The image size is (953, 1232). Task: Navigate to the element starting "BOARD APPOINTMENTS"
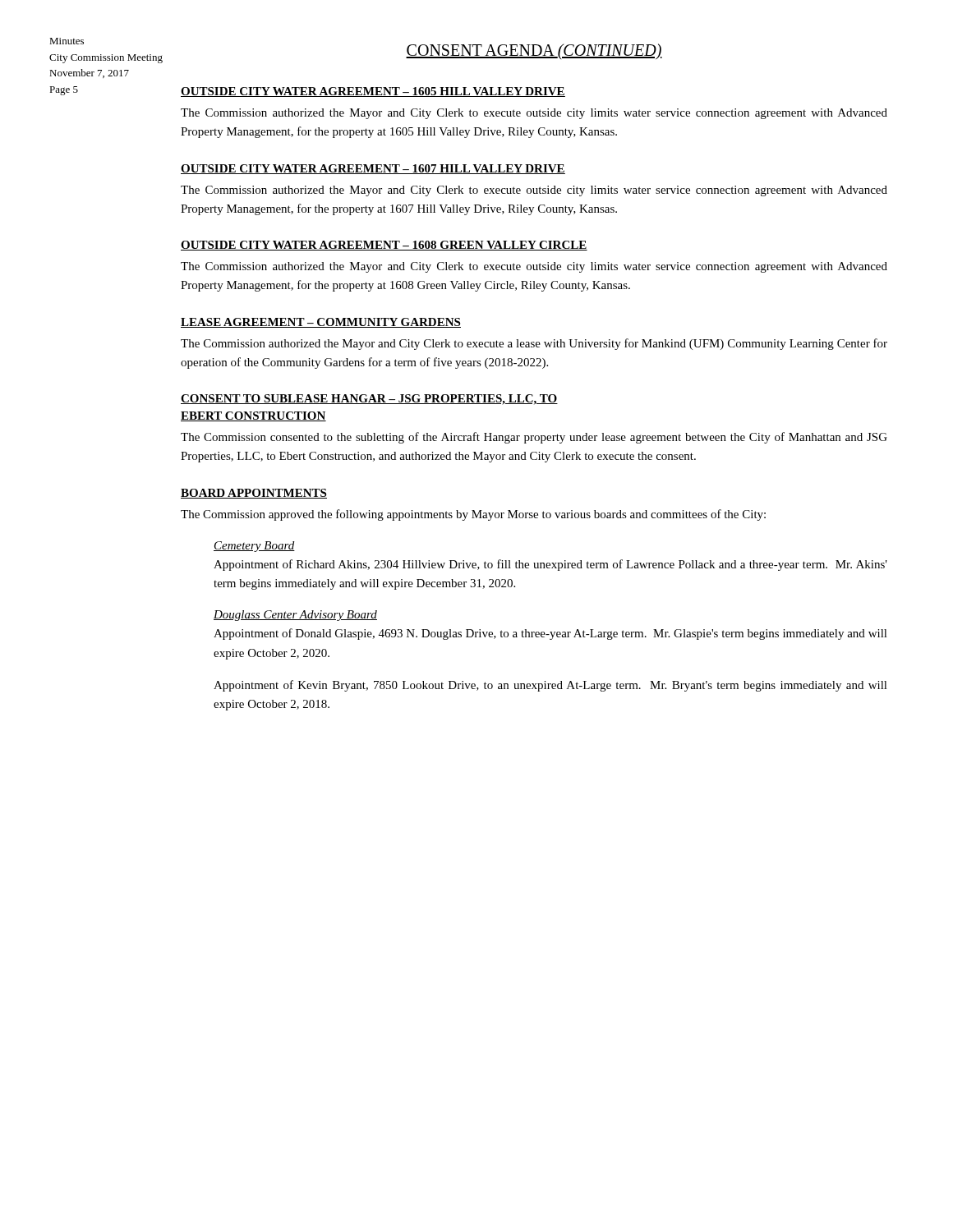(x=254, y=492)
